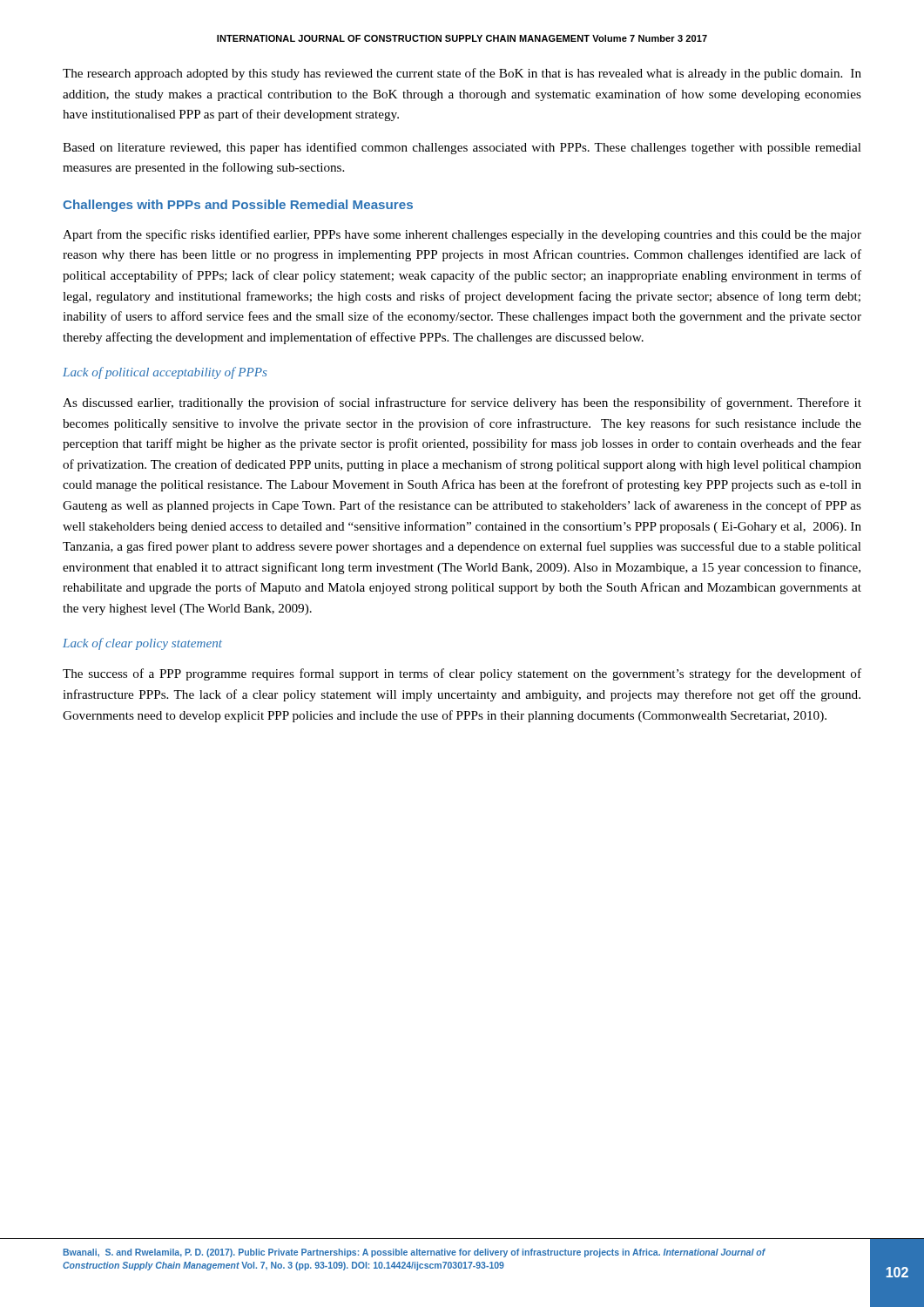
Task: Find the text block containing "Based on literature"
Action: [x=462, y=157]
